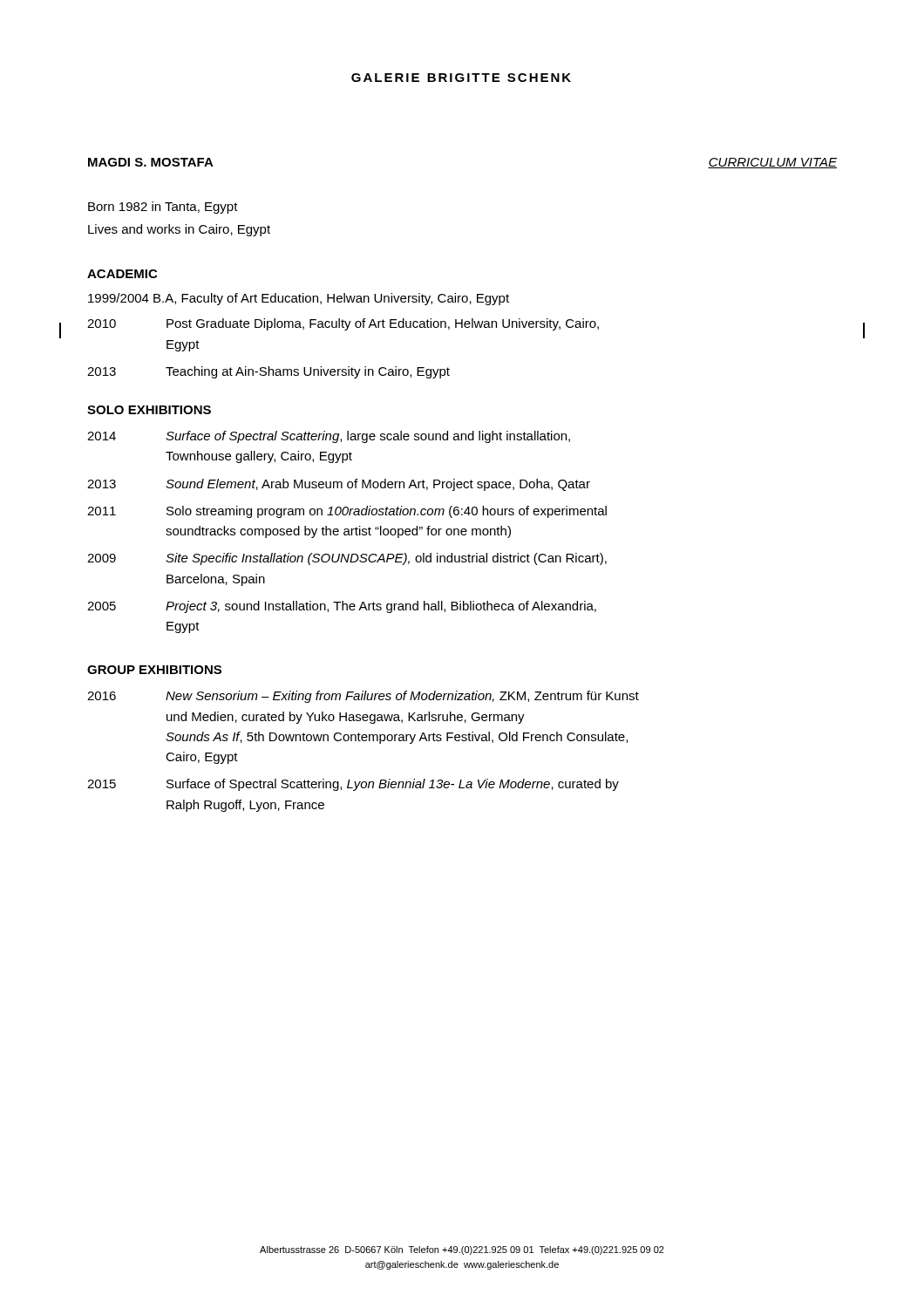Locate the block of text that opens with "2014 Surface of Spectral Scattering, large scale sound"

(x=462, y=446)
